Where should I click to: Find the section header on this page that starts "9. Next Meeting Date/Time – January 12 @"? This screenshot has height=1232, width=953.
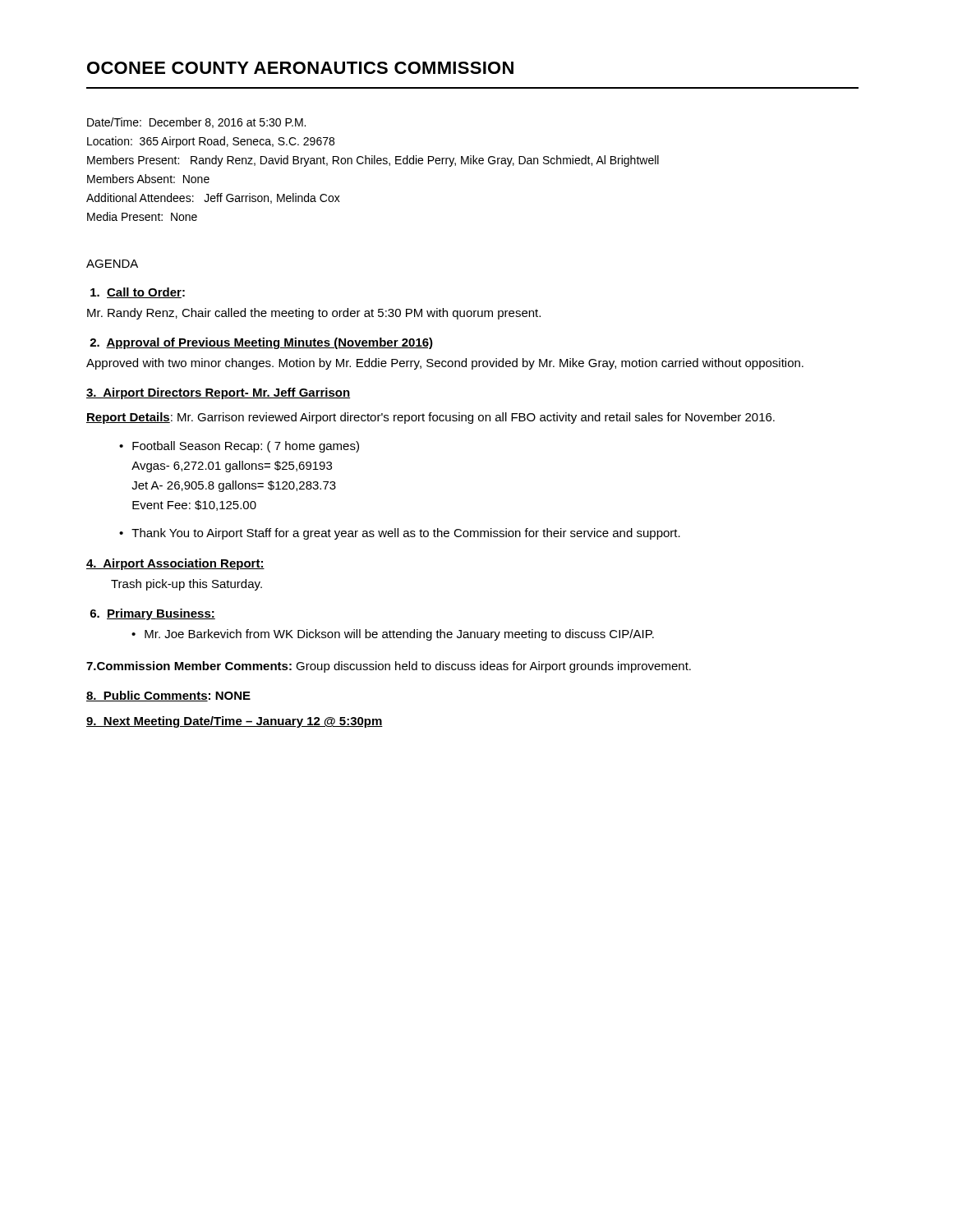click(x=234, y=721)
